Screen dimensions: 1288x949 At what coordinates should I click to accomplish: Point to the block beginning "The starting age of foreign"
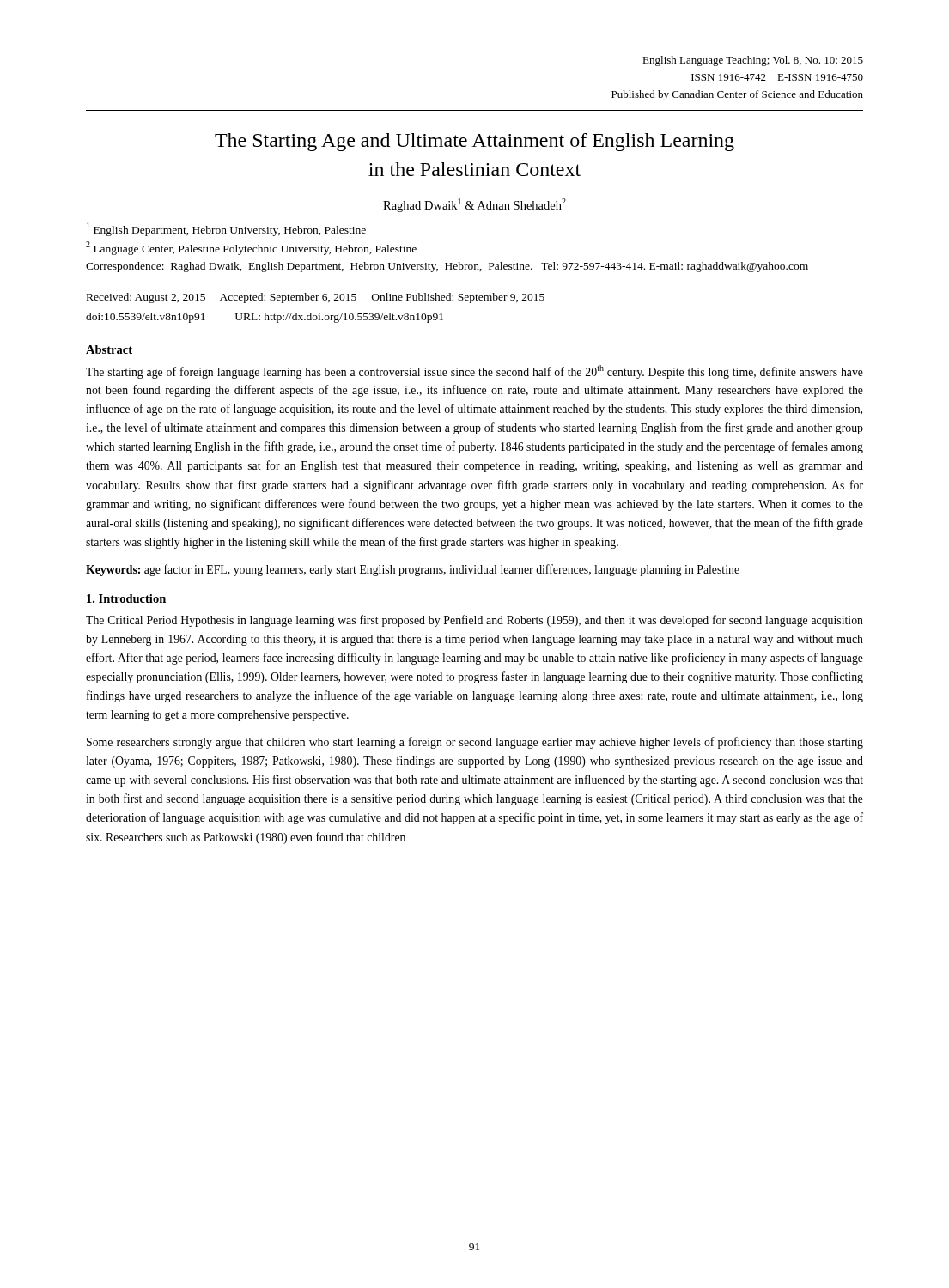474,456
